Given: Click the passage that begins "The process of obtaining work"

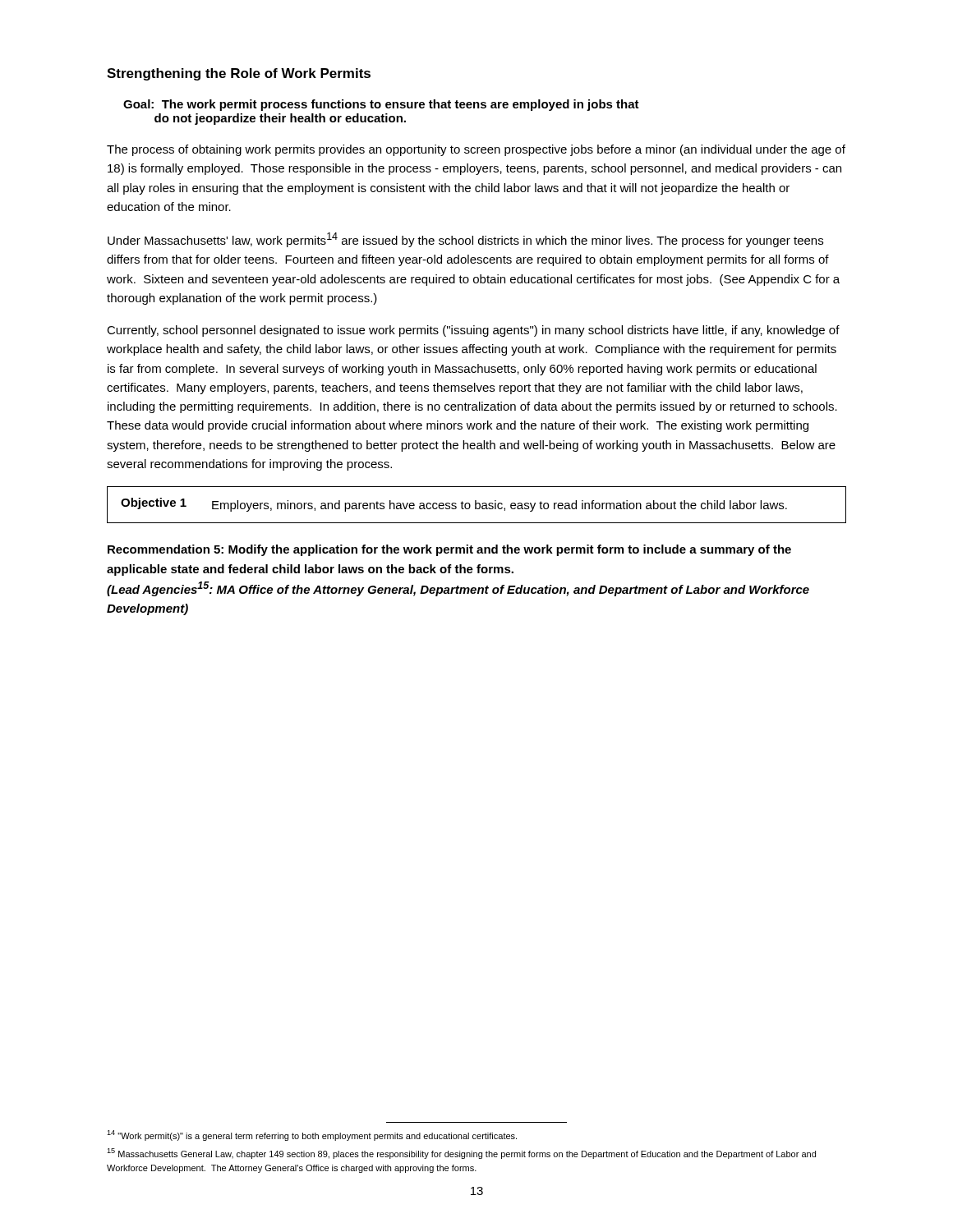Looking at the screenshot, I should click(x=476, y=178).
